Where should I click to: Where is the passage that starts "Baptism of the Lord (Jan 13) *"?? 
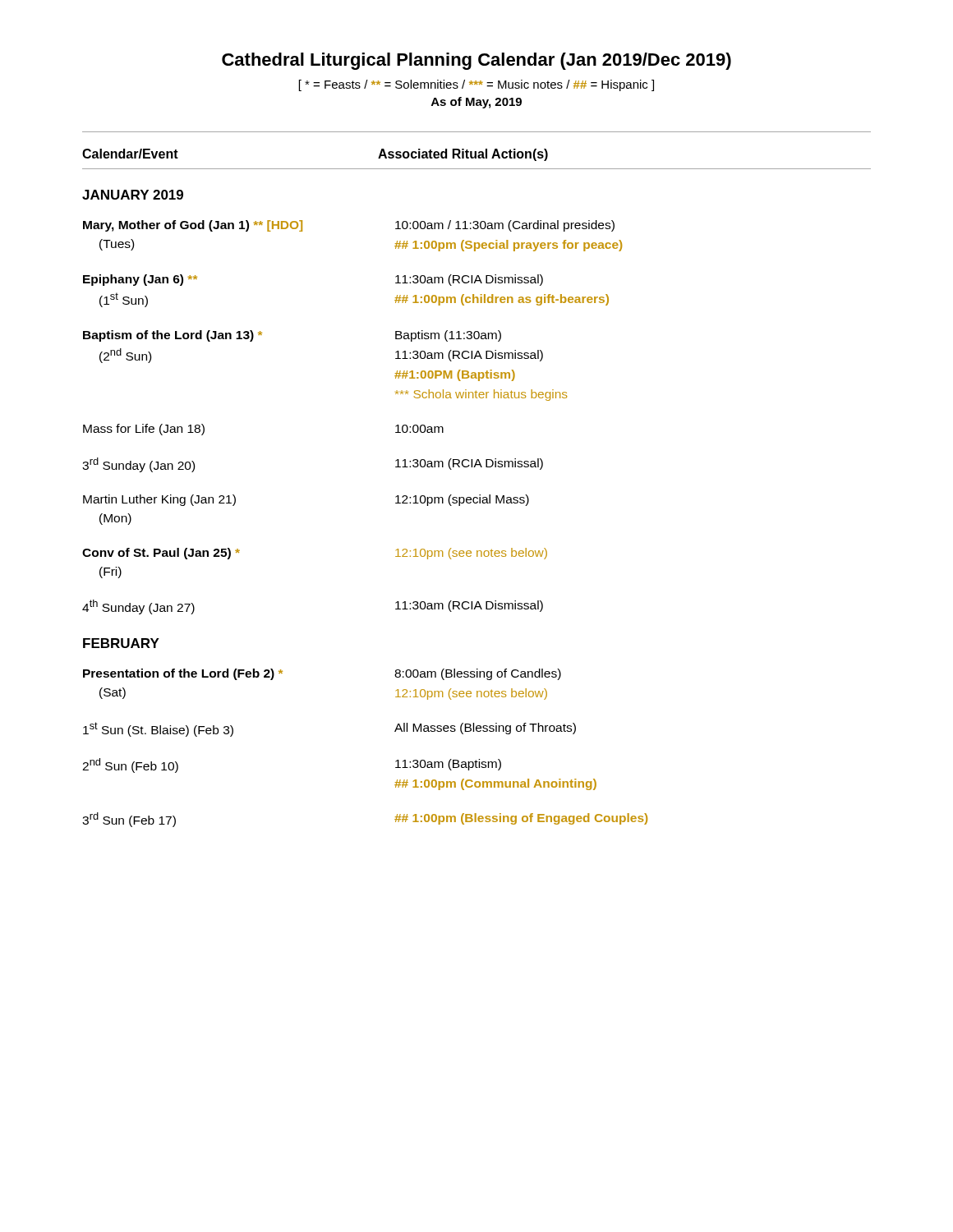tap(476, 364)
